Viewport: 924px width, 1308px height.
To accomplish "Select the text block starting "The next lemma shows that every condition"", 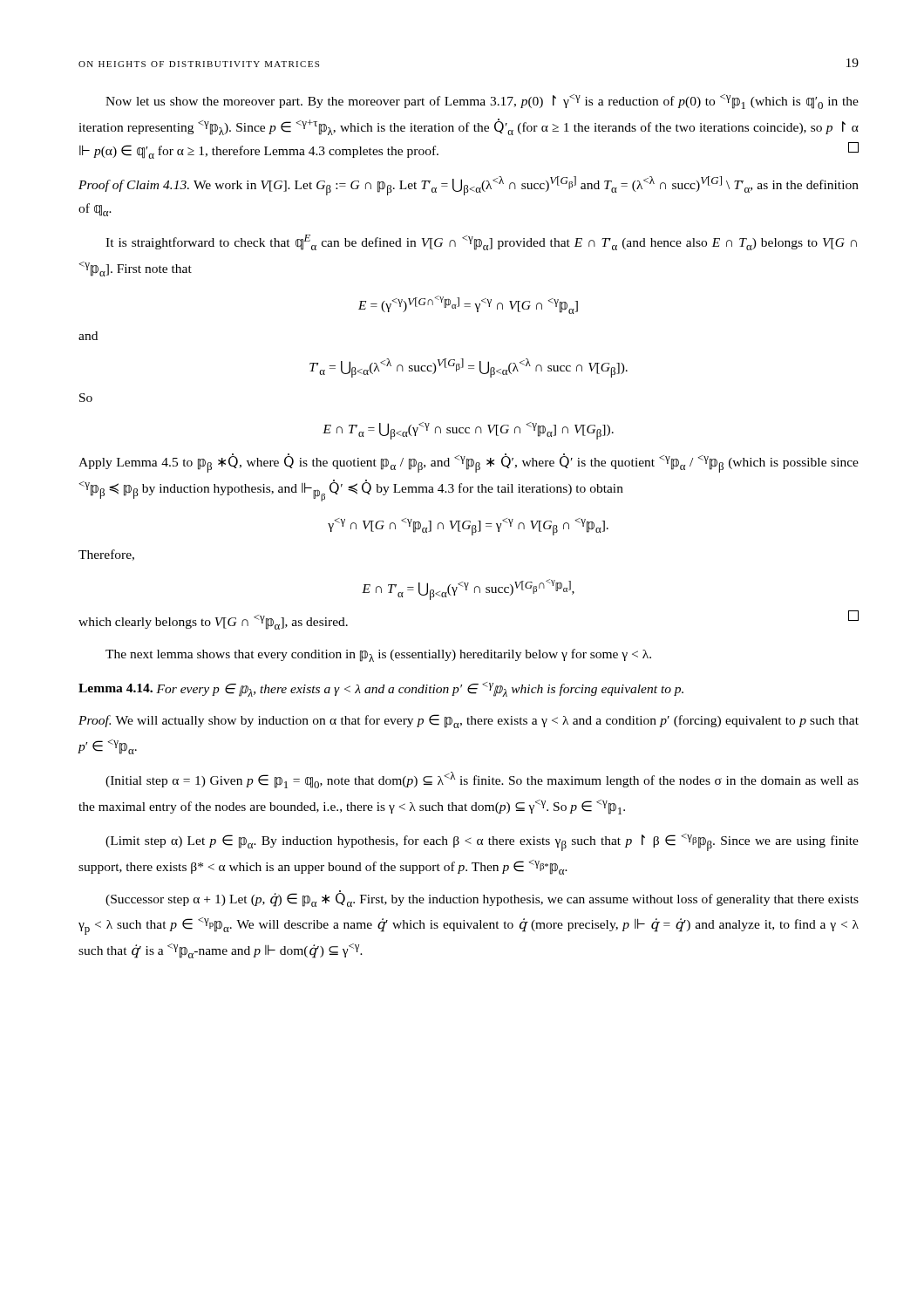I will click(469, 655).
